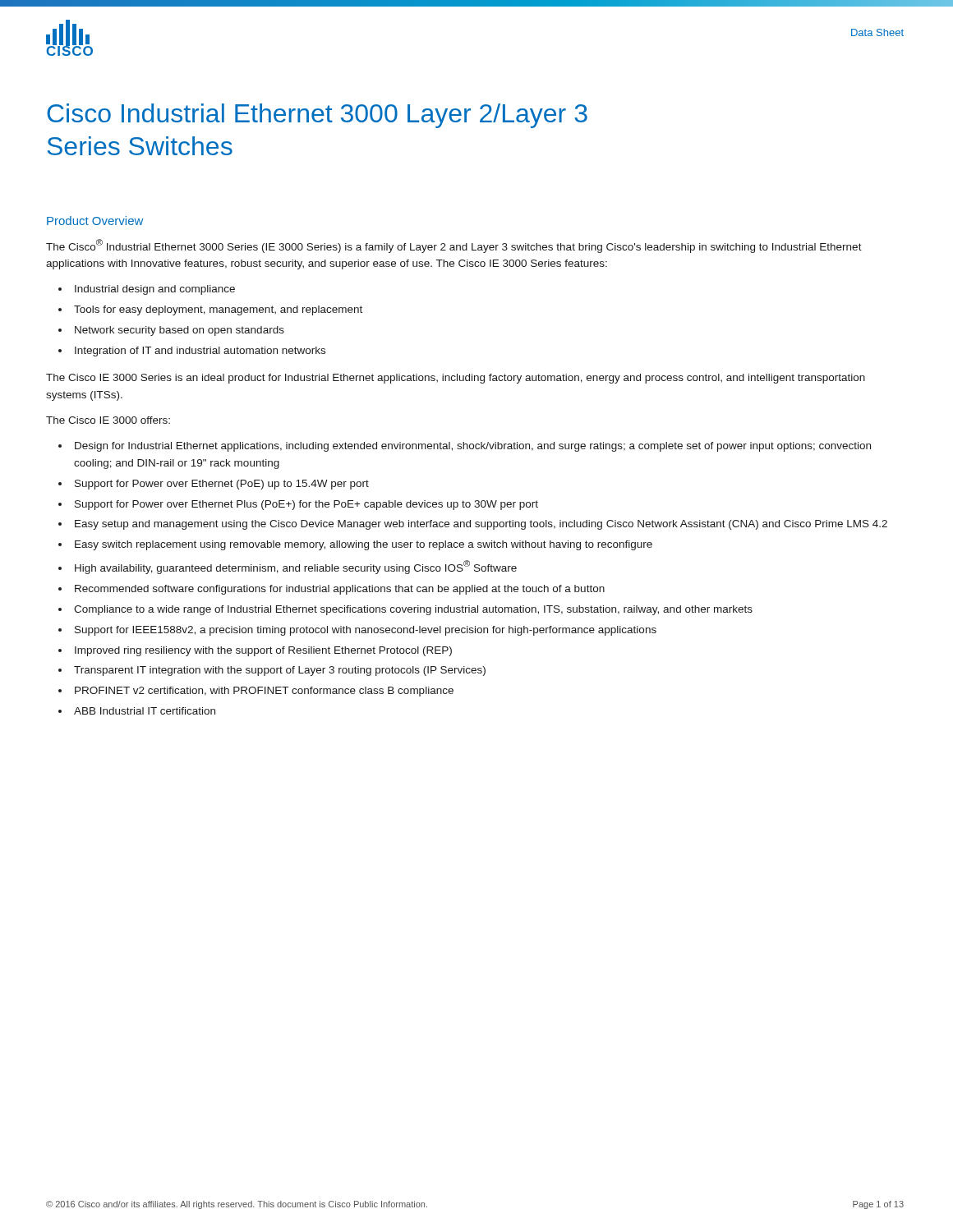Point to "Tools for easy deployment, management, and replacement"
This screenshot has height=1232, width=953.
[218, 309]
